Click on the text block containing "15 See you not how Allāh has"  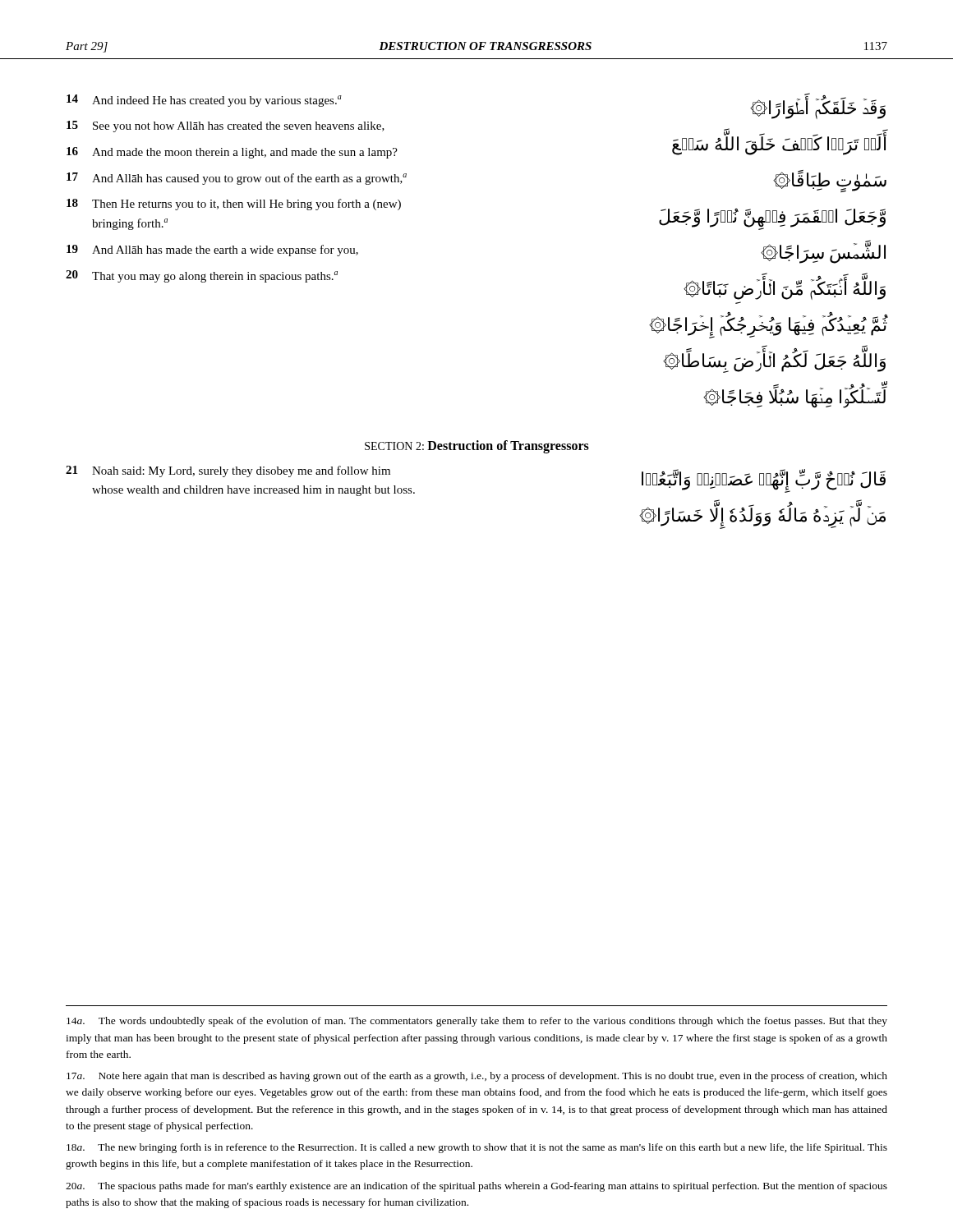pyautogui.click(x=225, y=126)
